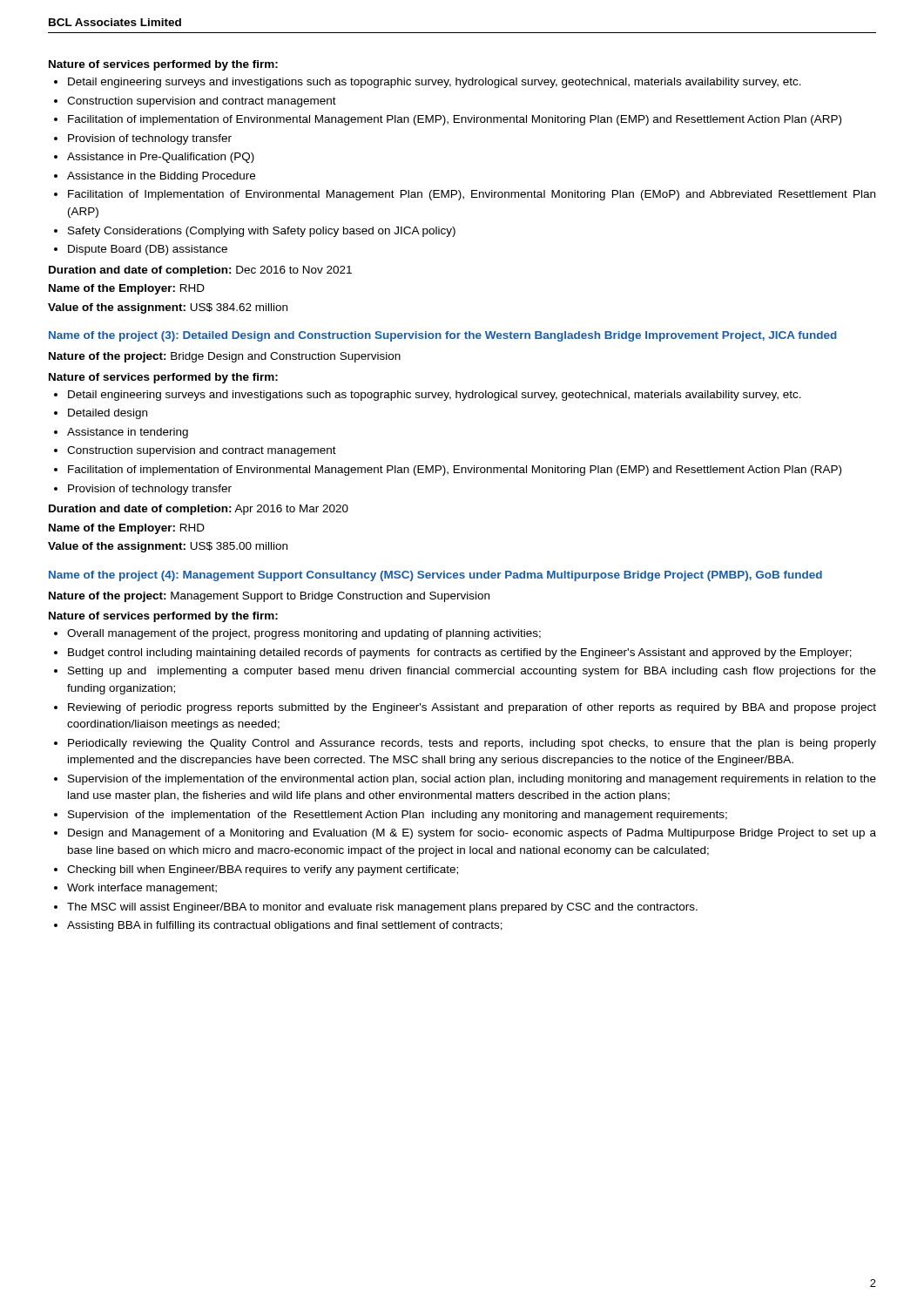This screenshot has width=924, height=1307.
Task: Click on the list item containing "Assistance in the Bidding Procedure"
Action: point(162,175)
